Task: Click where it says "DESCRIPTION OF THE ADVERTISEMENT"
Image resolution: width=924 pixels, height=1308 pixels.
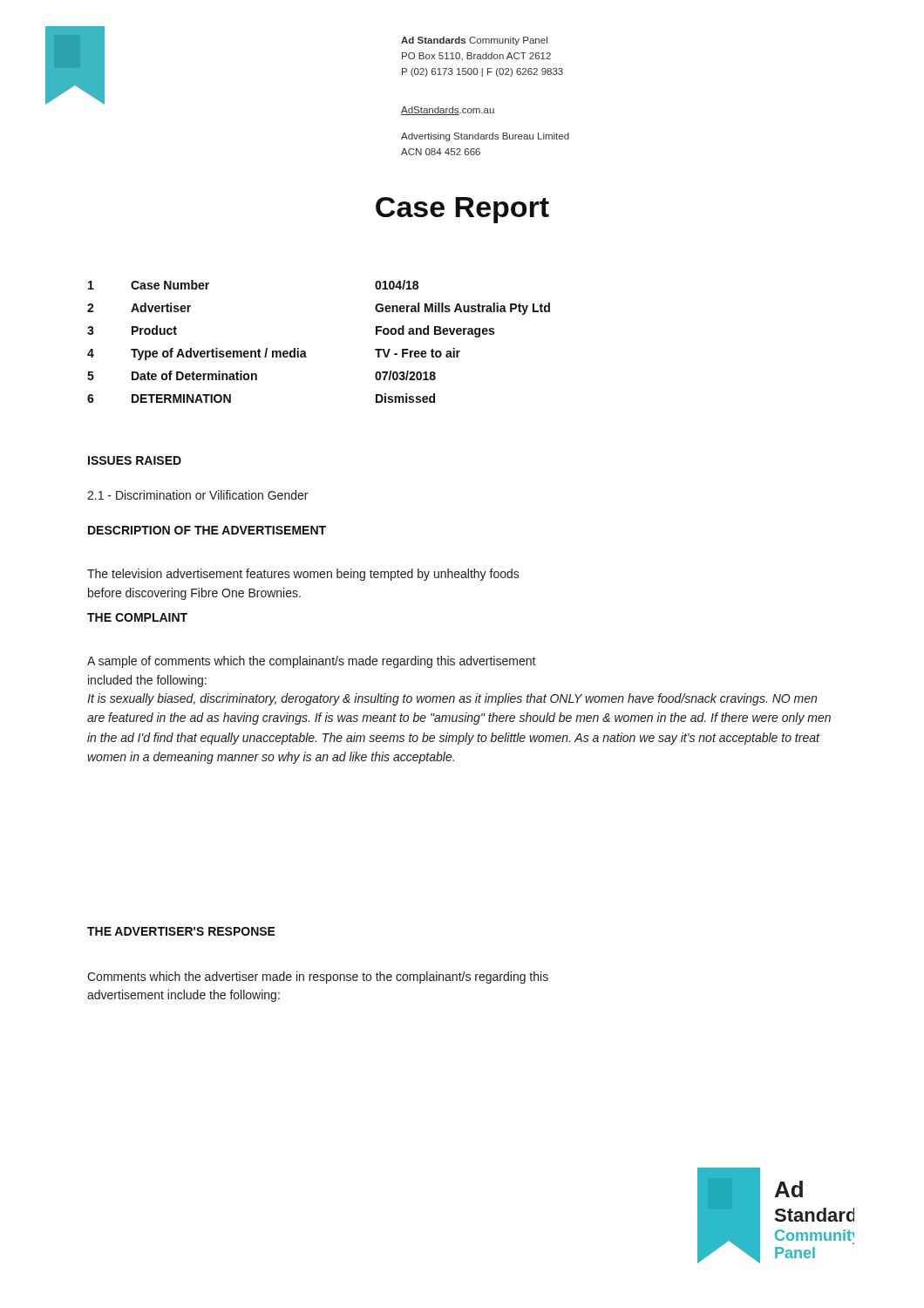Action: [x=207, y=530]
